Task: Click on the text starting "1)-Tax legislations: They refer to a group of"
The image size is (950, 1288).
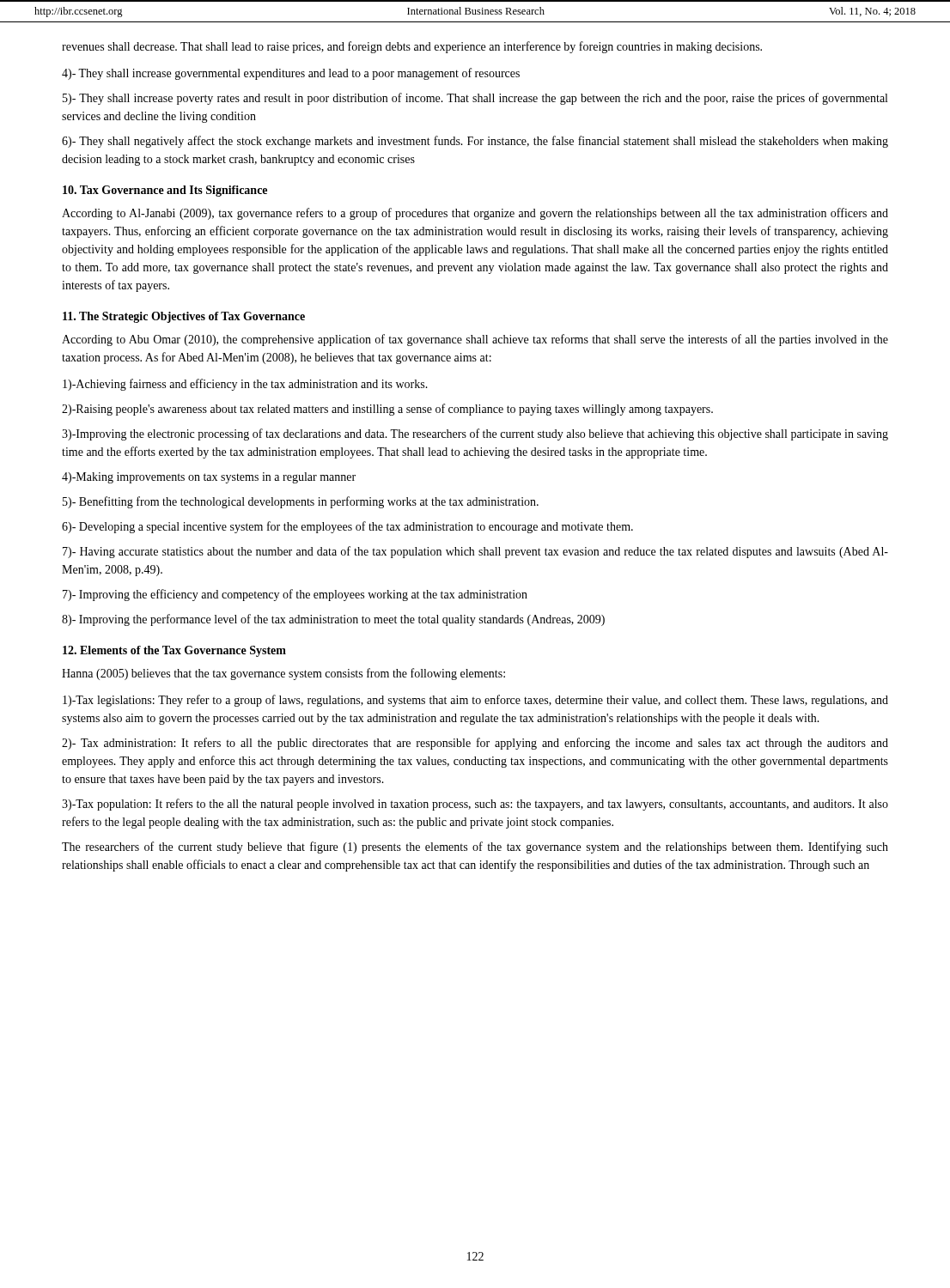Action: (475, 709)
